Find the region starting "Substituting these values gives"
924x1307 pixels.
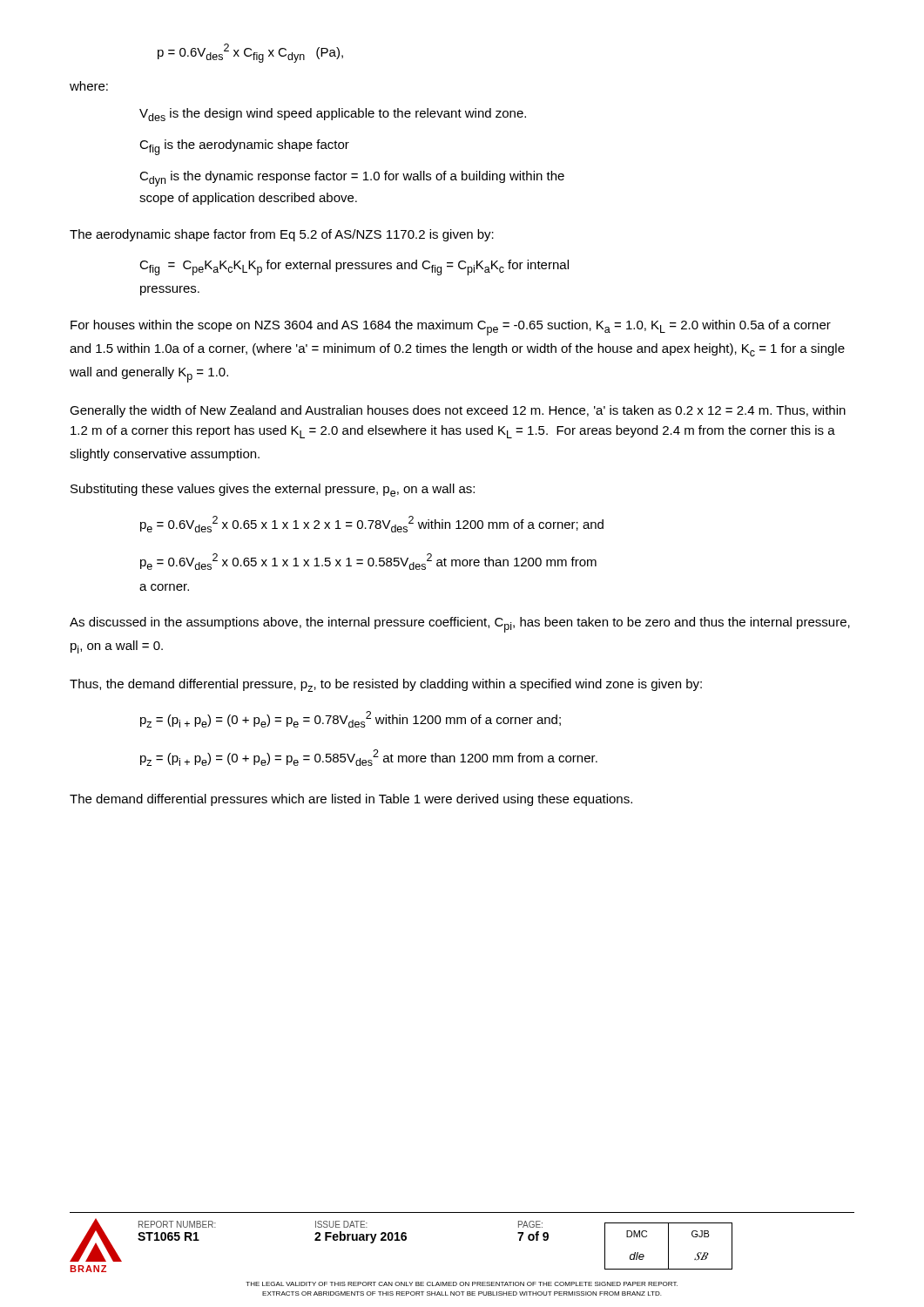[x=273, y=490]
